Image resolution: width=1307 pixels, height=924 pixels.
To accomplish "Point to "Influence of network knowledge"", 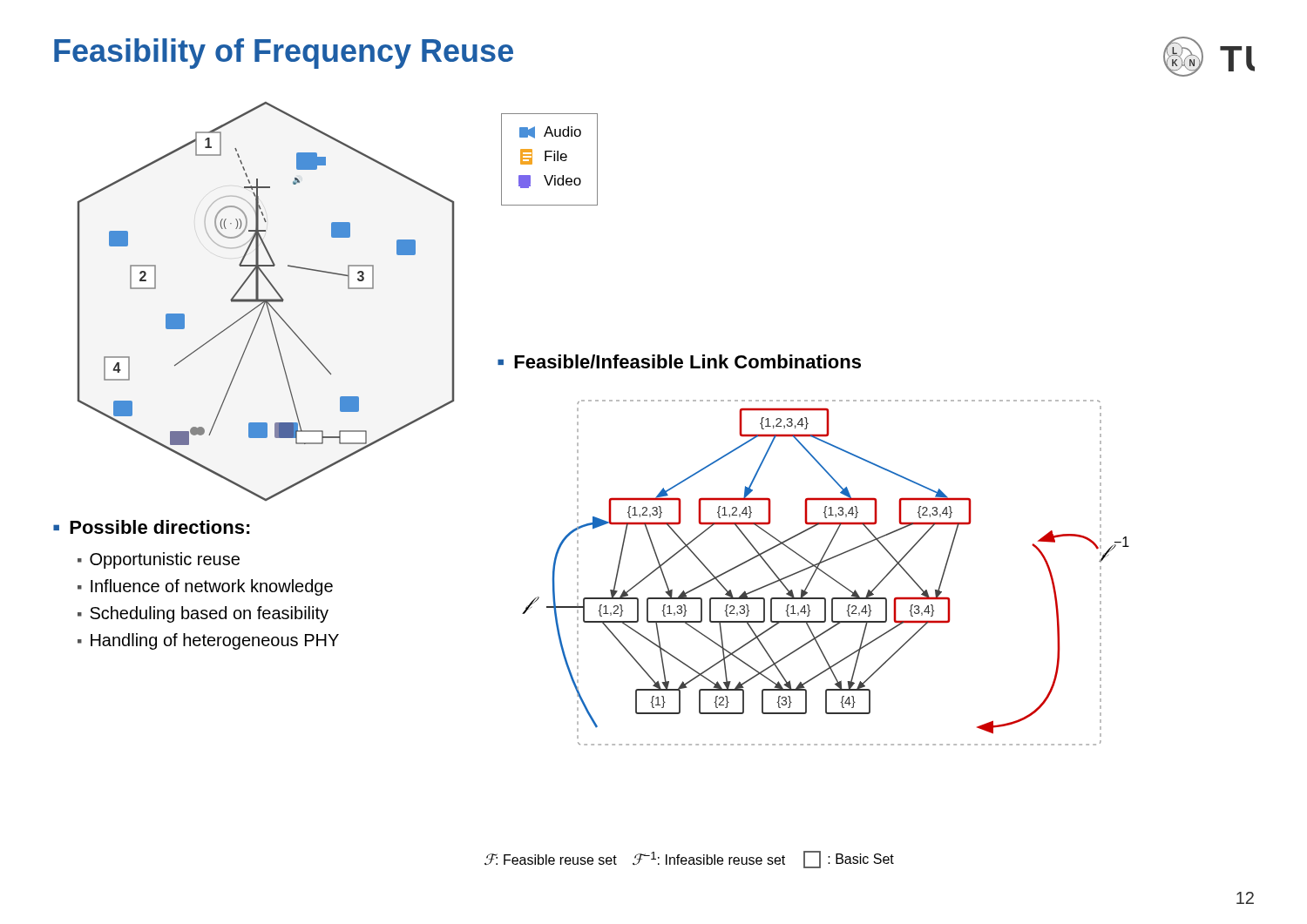I will 211,586.
